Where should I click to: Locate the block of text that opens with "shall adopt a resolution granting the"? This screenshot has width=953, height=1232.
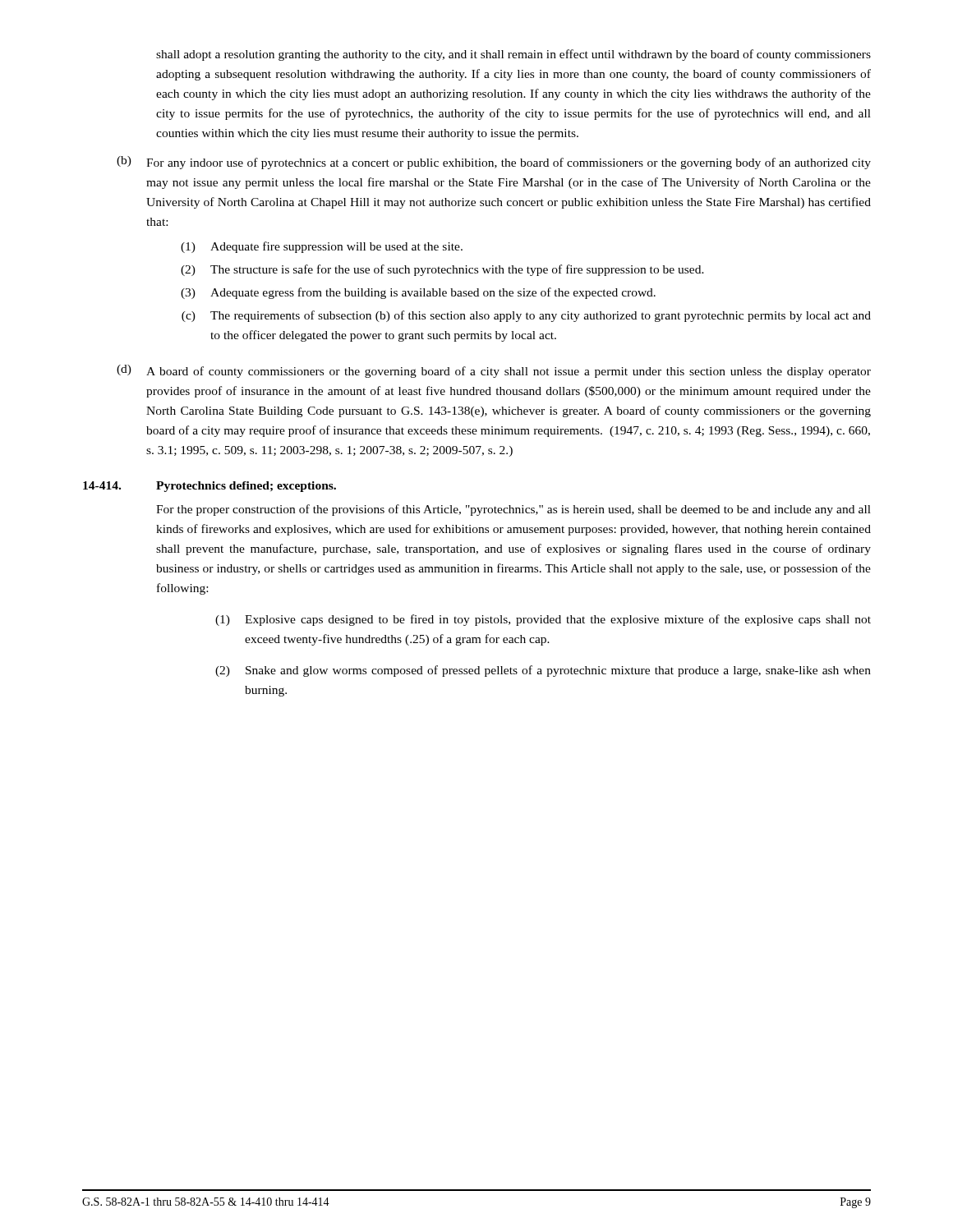(513, 93)
